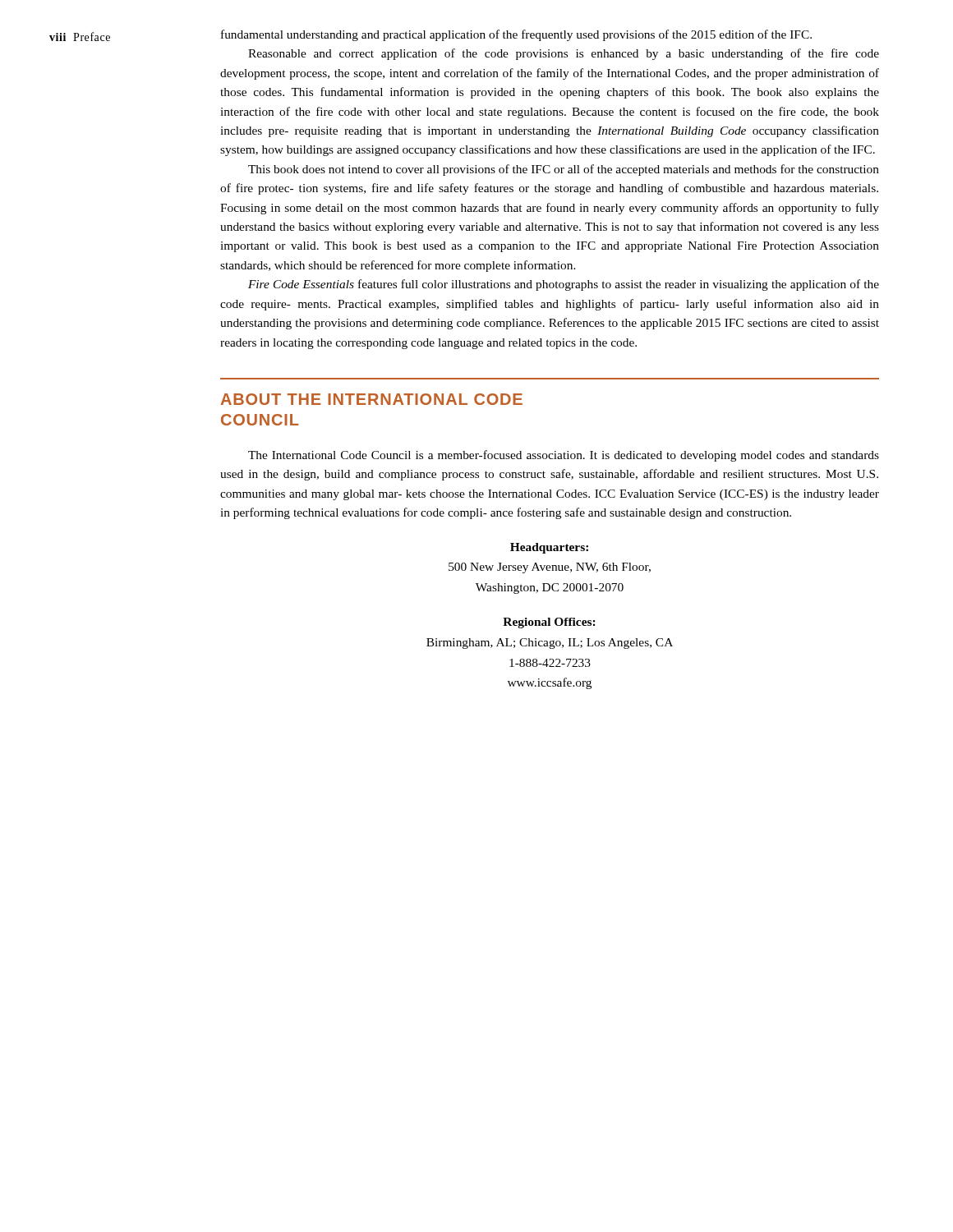
Task: Find the section header that reads "About the International CodeCouncil"
Action: 372,409
